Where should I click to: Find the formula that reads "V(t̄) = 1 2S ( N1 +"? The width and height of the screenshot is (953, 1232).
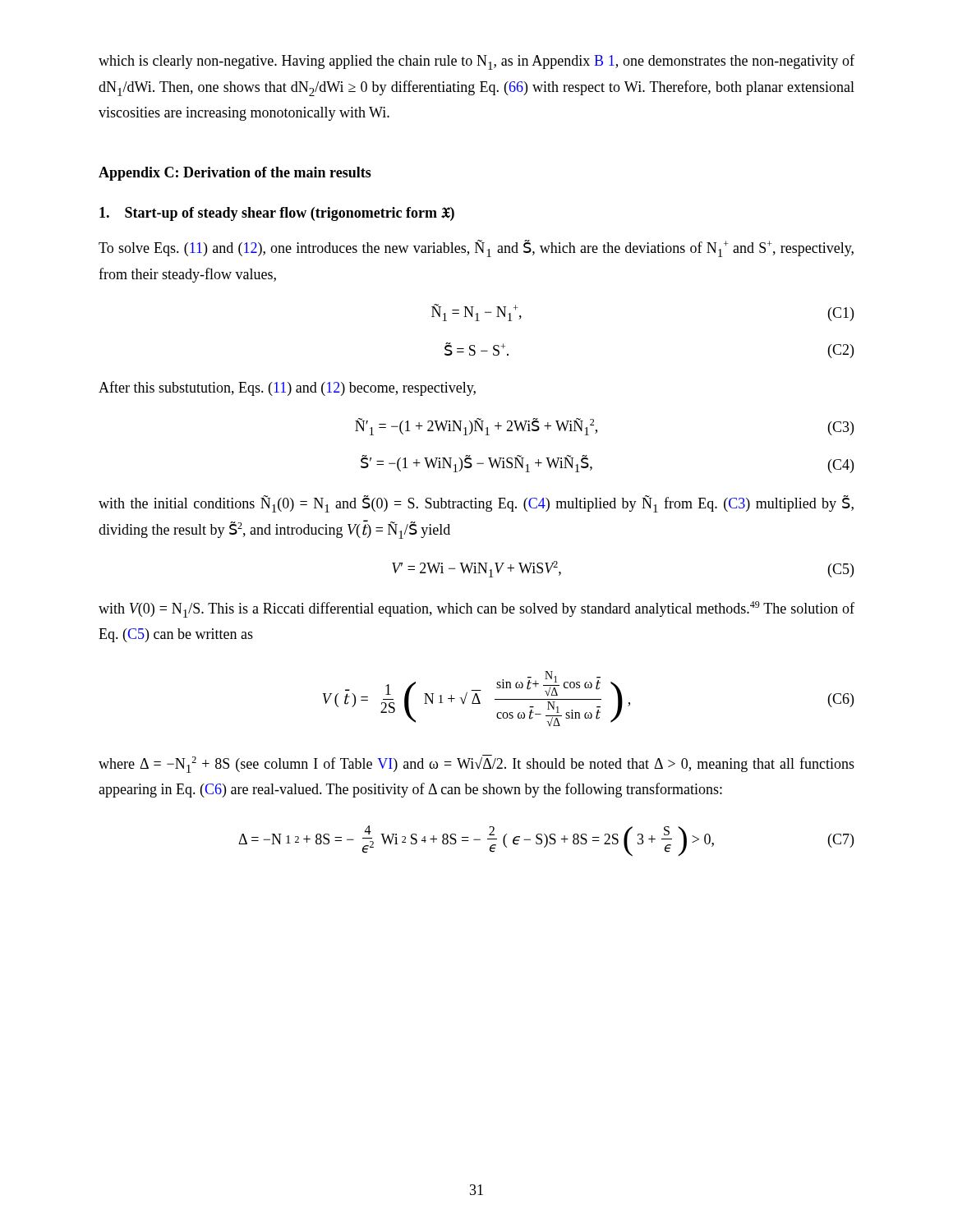(476, 699)
